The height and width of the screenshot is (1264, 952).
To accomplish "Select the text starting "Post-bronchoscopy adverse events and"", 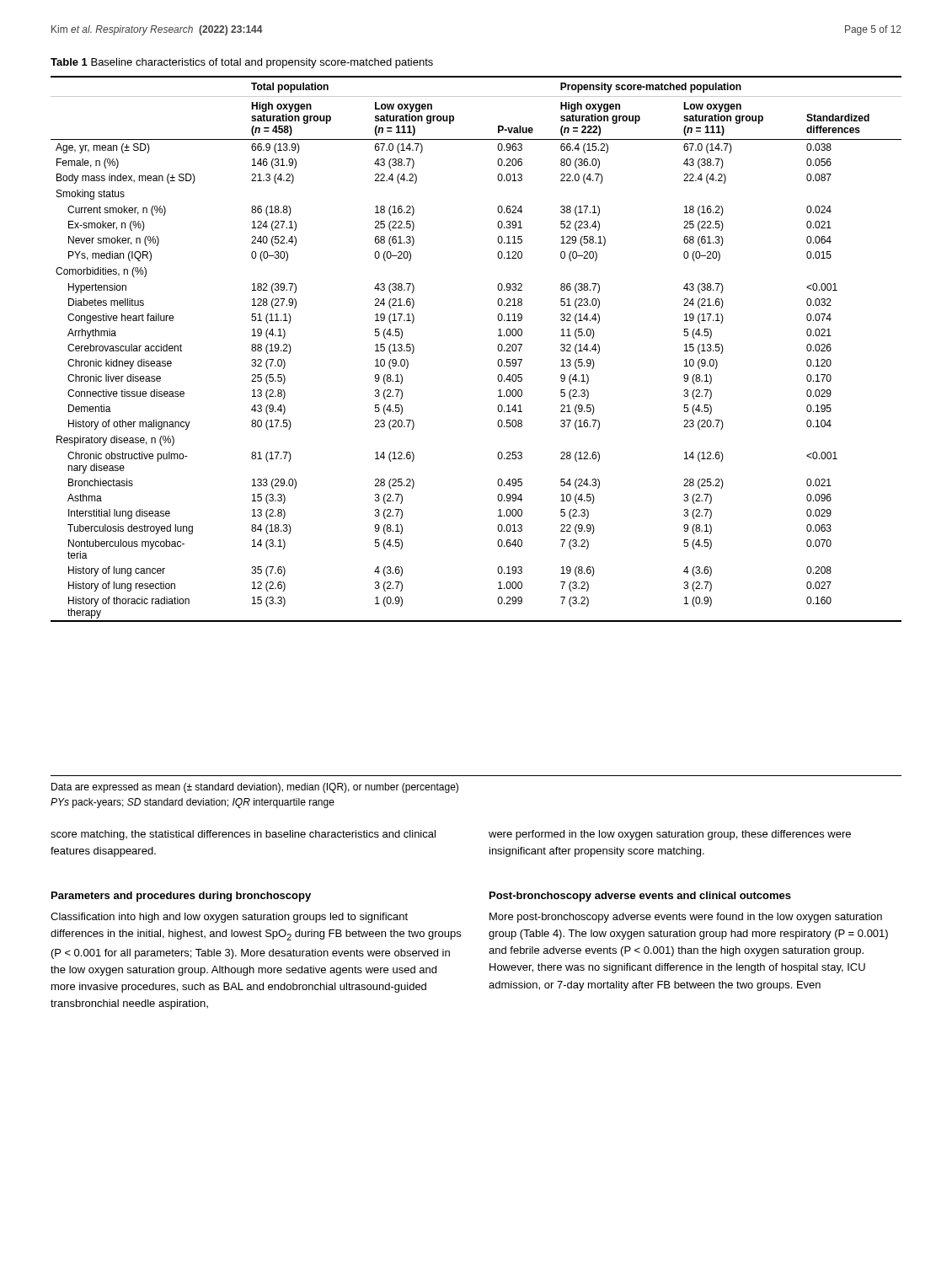I will (x=640, y=895).
